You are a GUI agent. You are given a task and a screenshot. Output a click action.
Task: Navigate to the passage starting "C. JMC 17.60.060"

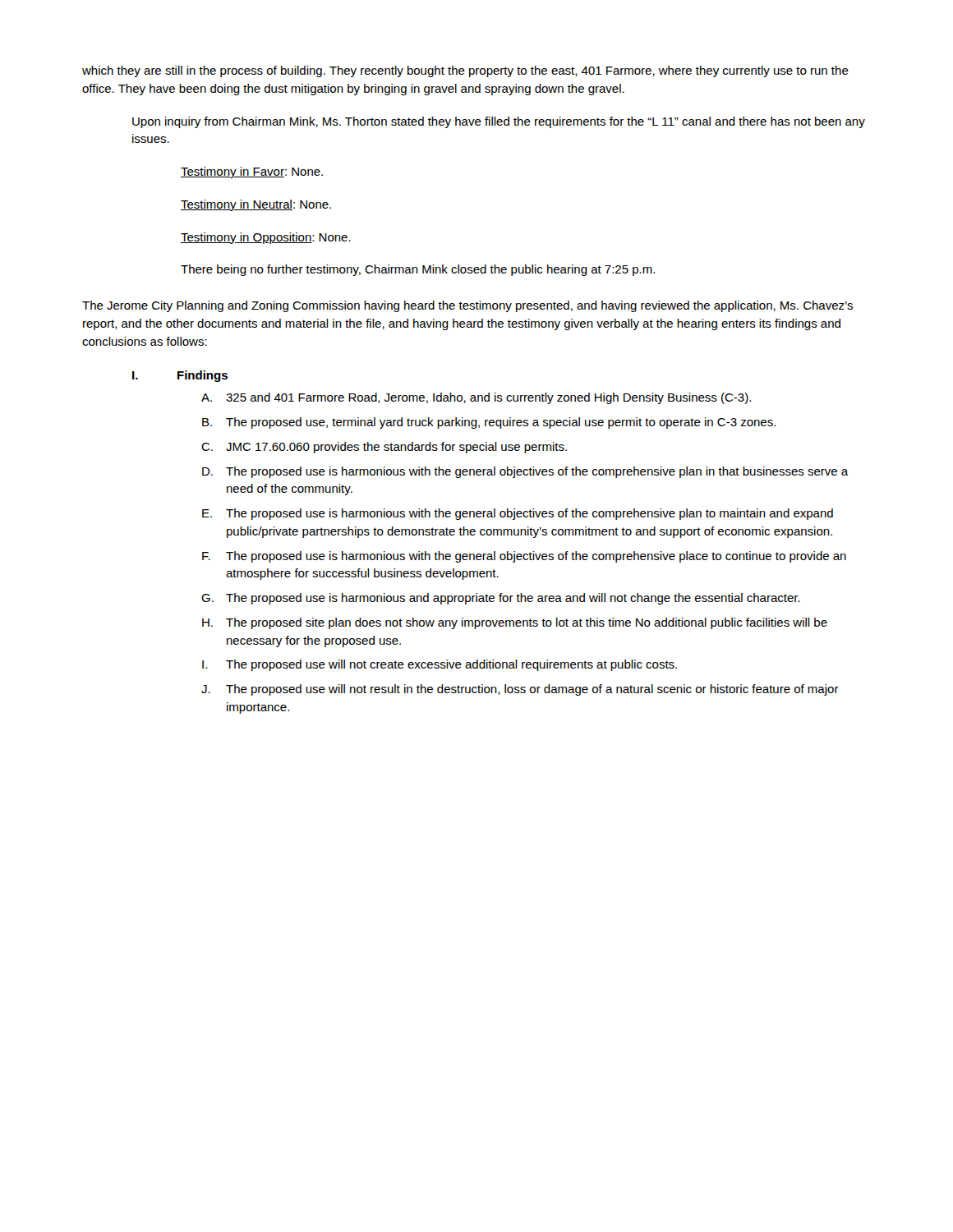(x=397, y=447)
